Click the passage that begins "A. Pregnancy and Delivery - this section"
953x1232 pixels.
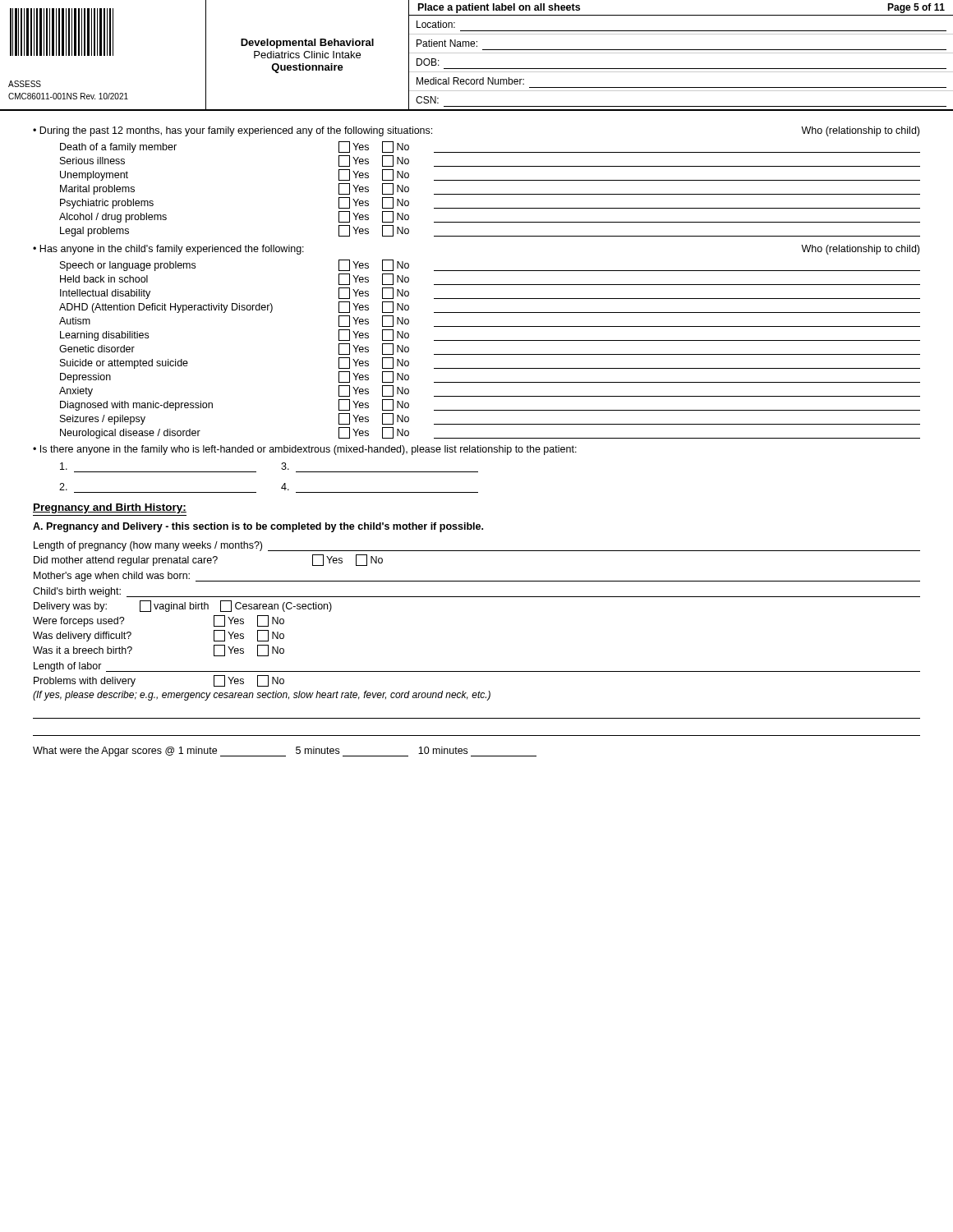click(x=258, y=526)
